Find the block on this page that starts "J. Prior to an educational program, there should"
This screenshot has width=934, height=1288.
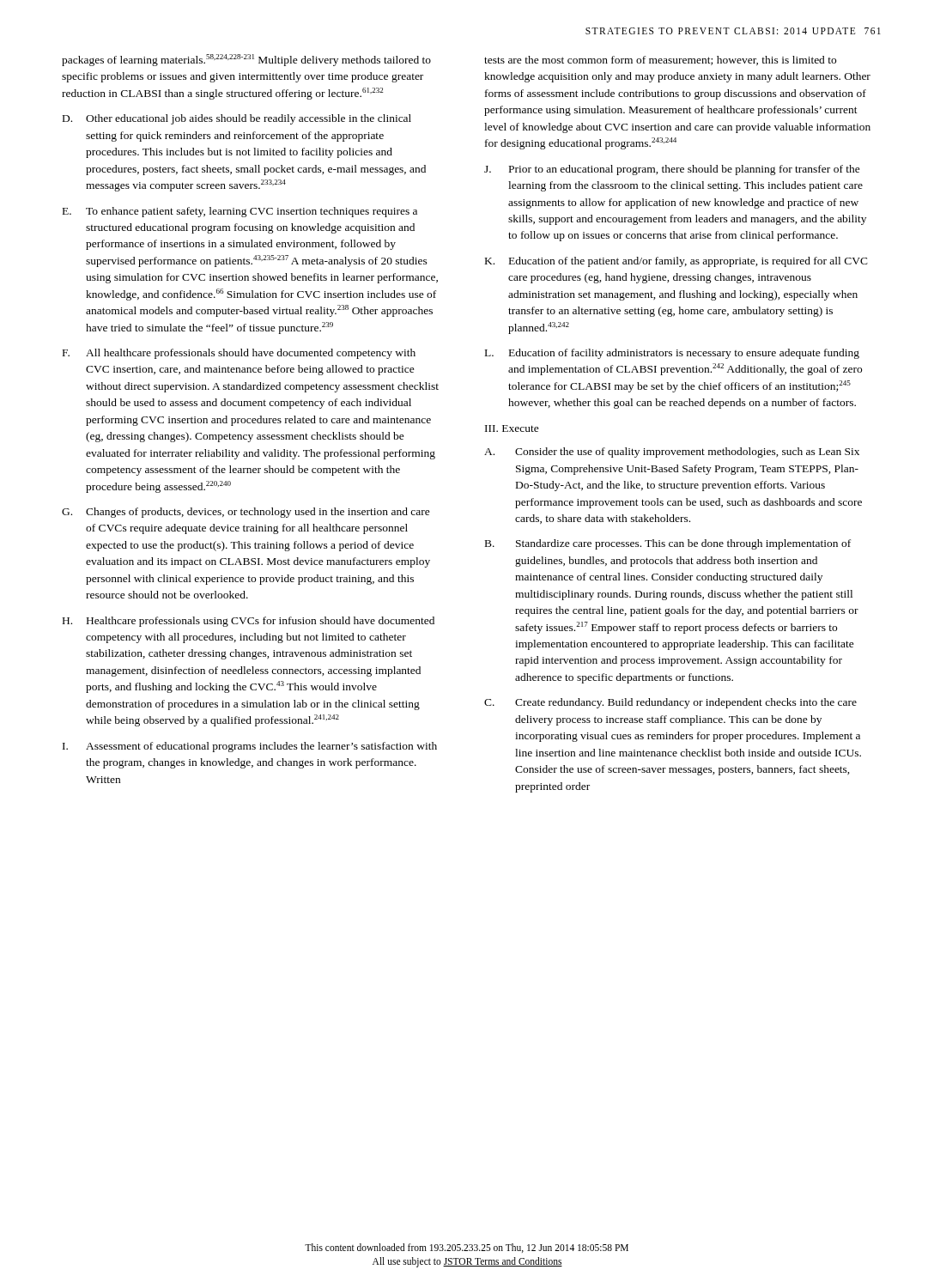click(x=679, y=202)
